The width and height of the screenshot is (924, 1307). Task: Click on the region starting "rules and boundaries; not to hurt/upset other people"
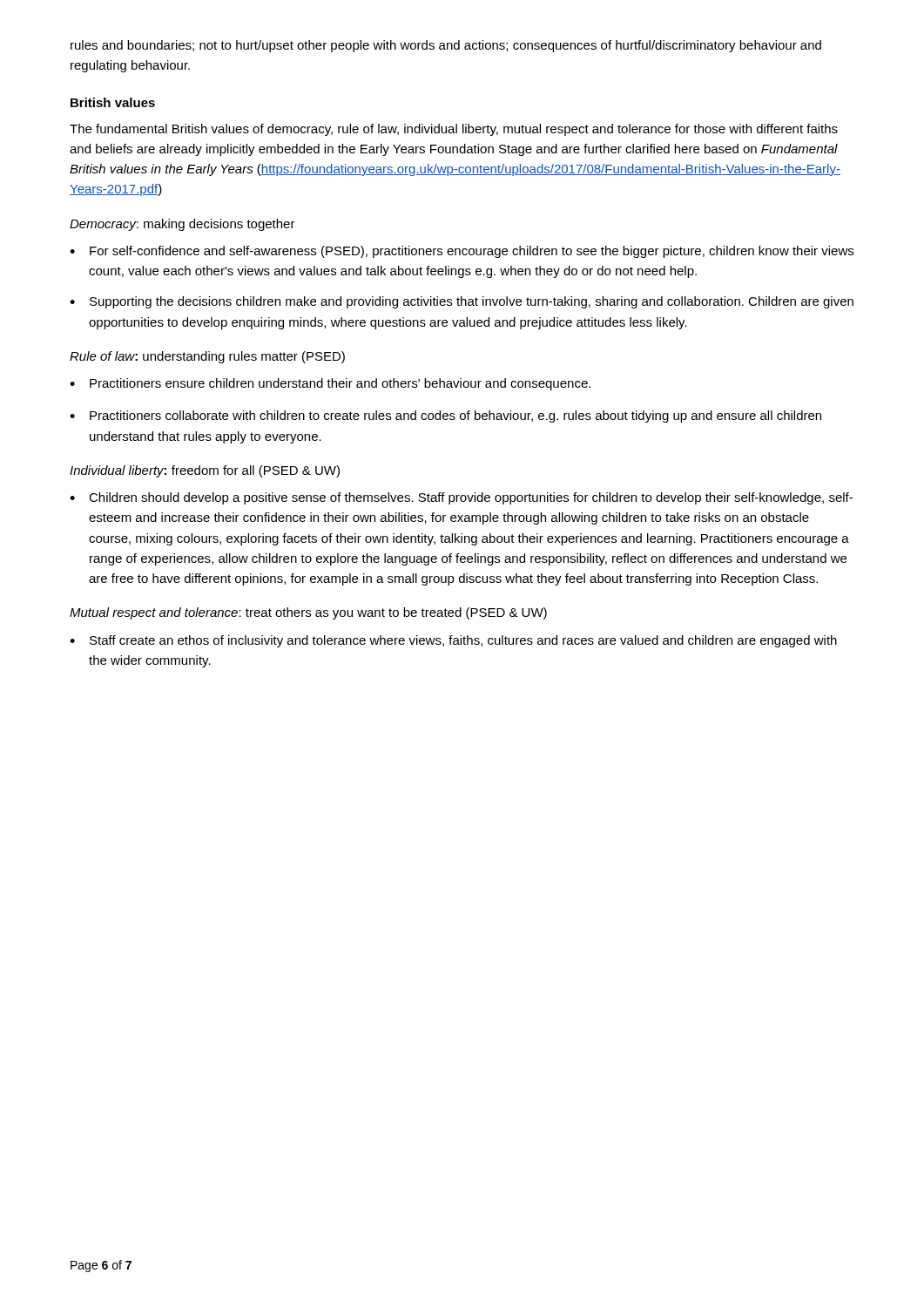pyautogui.click(x=446, y=55)
